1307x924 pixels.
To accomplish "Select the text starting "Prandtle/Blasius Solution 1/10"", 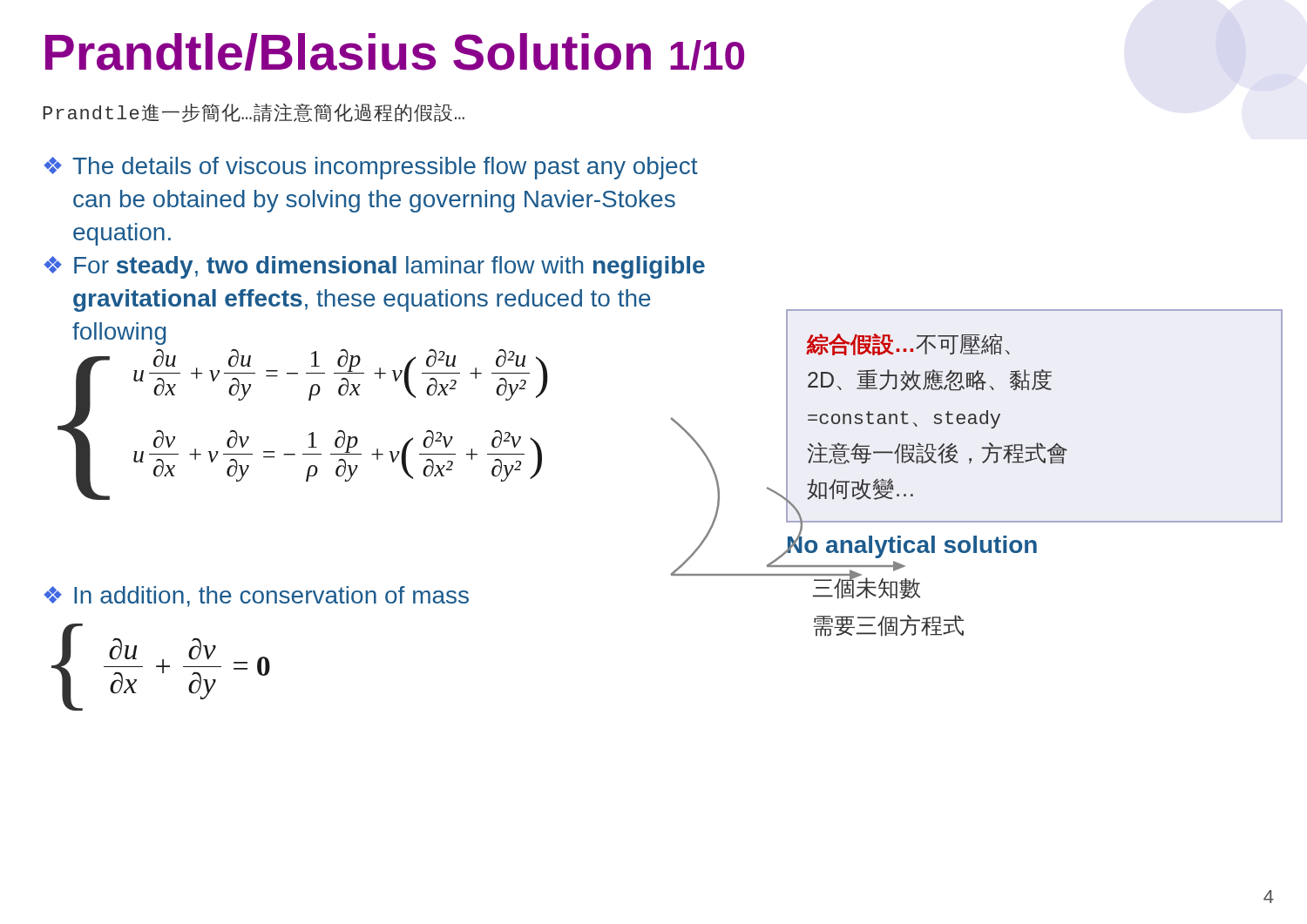I will (x=394, y=52).
